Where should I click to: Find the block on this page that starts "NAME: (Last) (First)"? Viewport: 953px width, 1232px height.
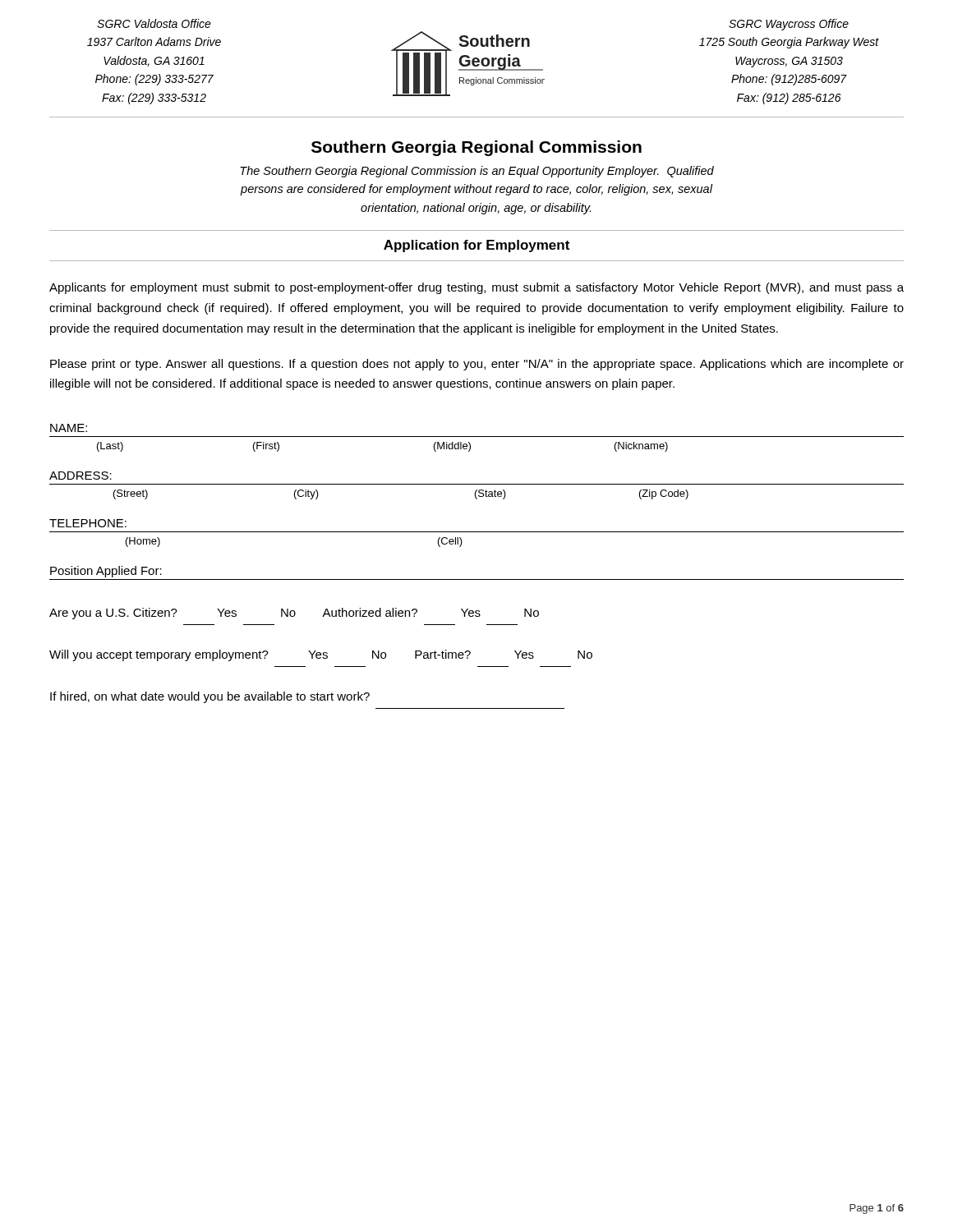(x=476, y=436)
